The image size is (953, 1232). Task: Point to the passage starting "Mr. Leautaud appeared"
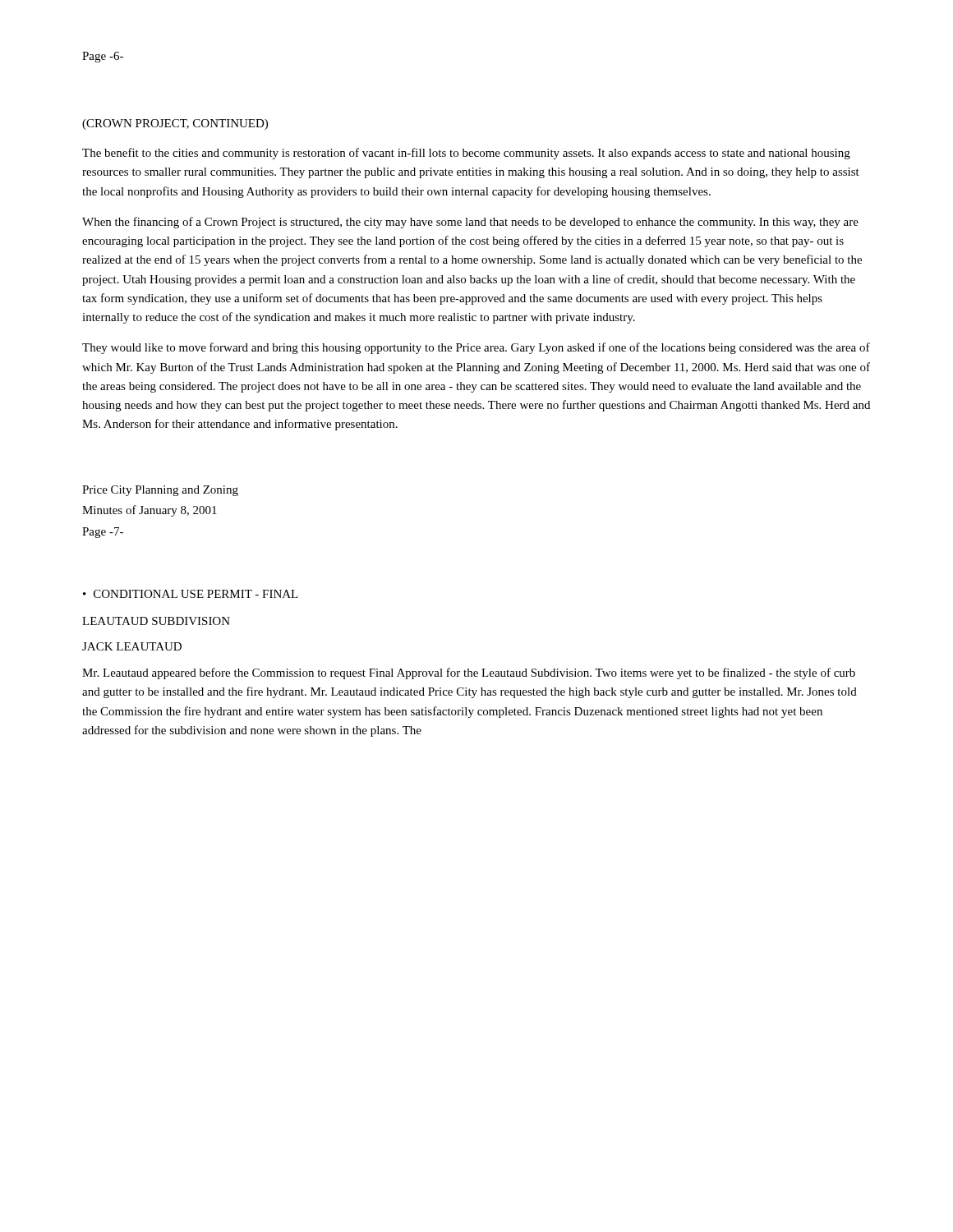pyautogui.click(x=469, y=701)
